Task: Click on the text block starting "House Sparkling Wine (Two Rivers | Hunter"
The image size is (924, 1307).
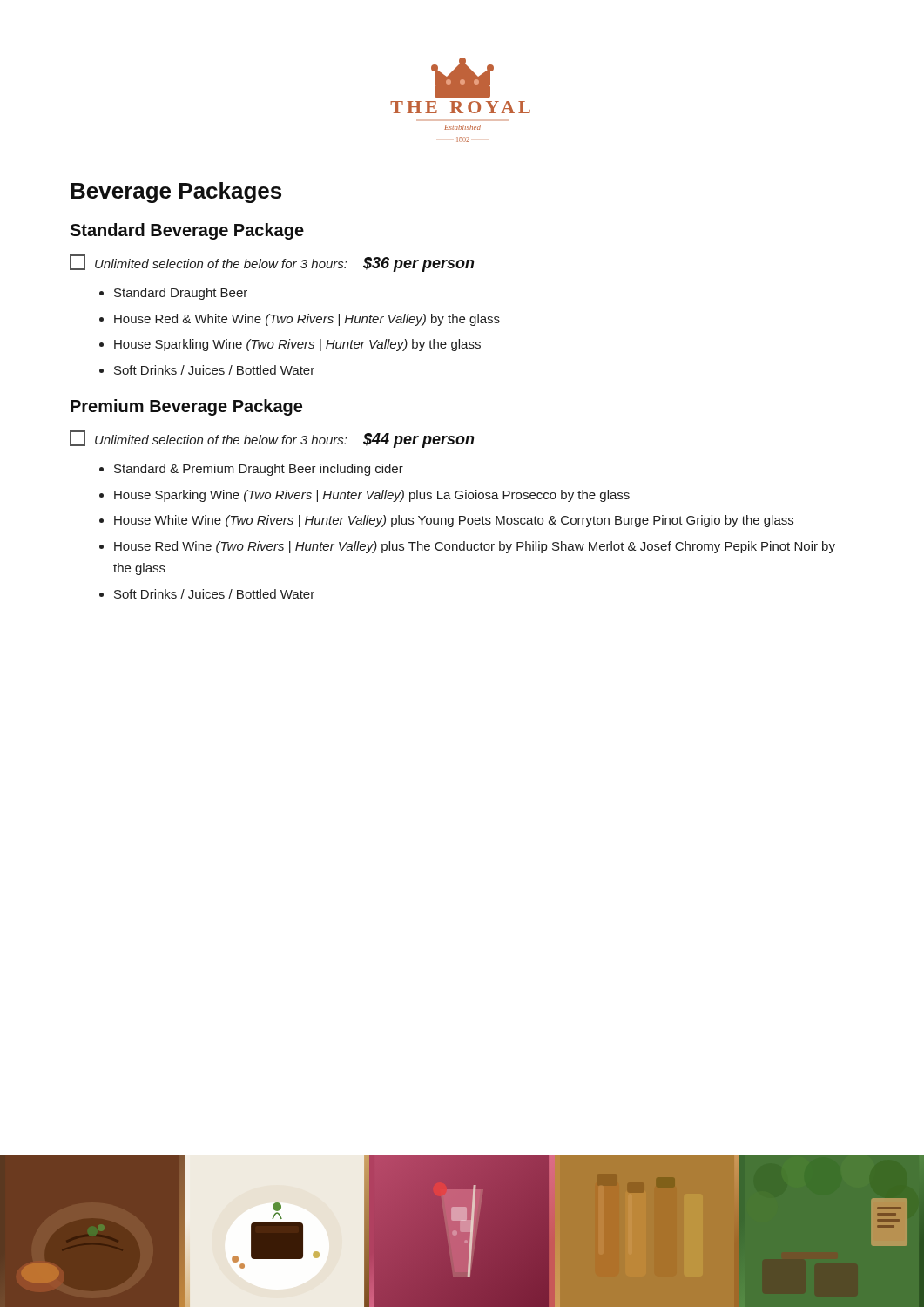Action: 297,344
